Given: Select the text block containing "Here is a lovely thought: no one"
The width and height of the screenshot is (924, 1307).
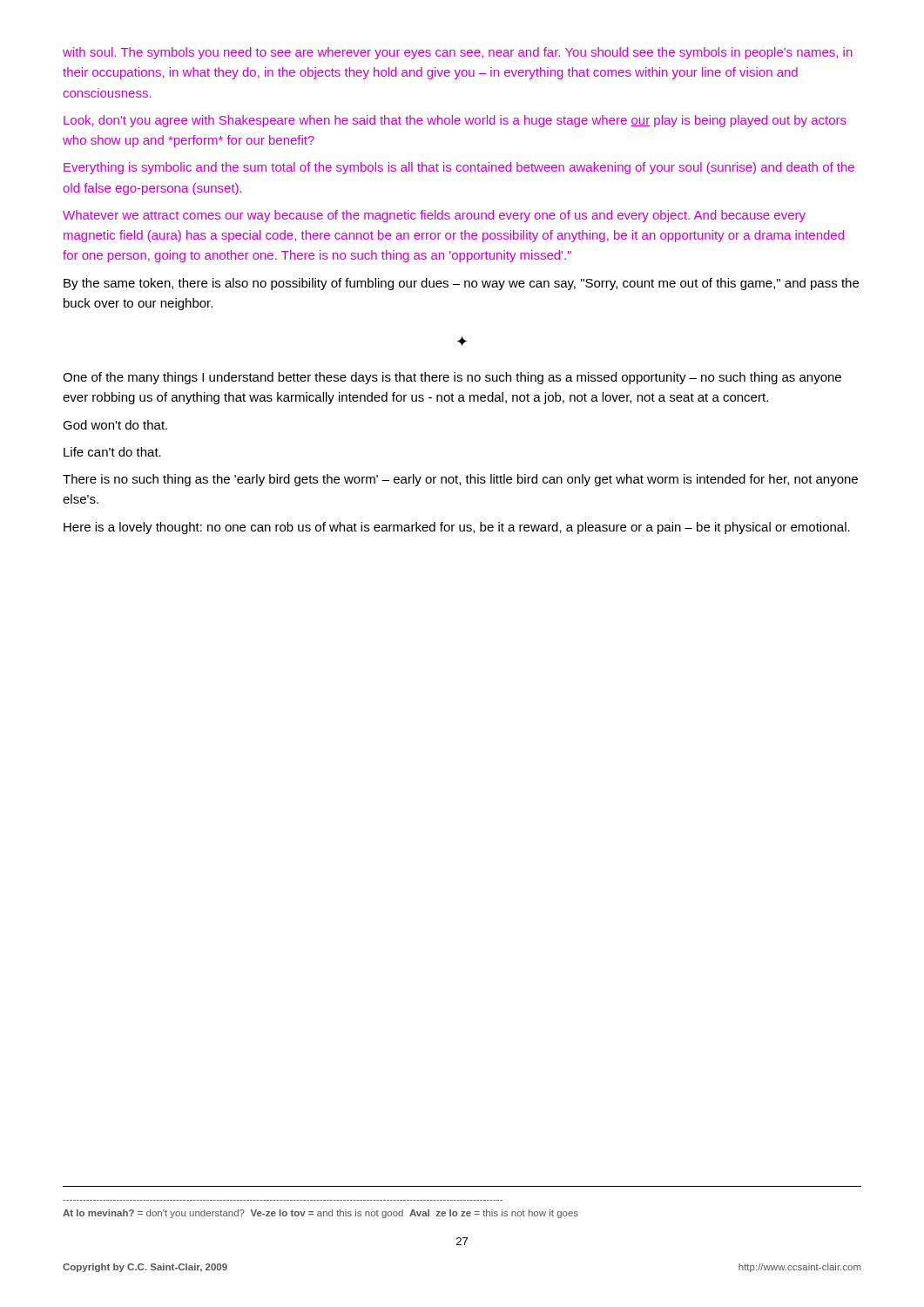Looking at the screenshot, I should point(462,526).
